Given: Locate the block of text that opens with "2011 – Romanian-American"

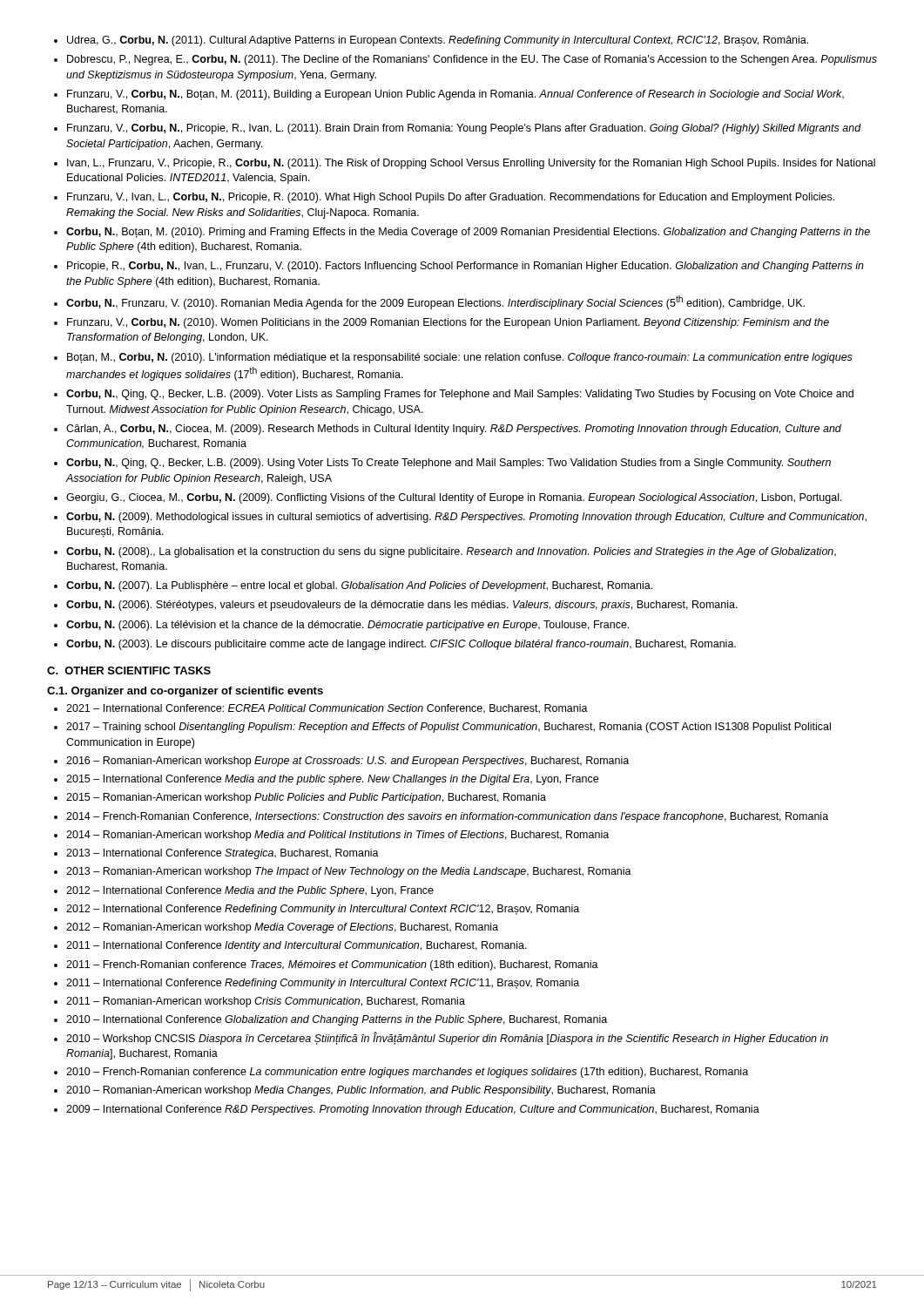Looking at the screenshot, I should tap(266, 1001).
